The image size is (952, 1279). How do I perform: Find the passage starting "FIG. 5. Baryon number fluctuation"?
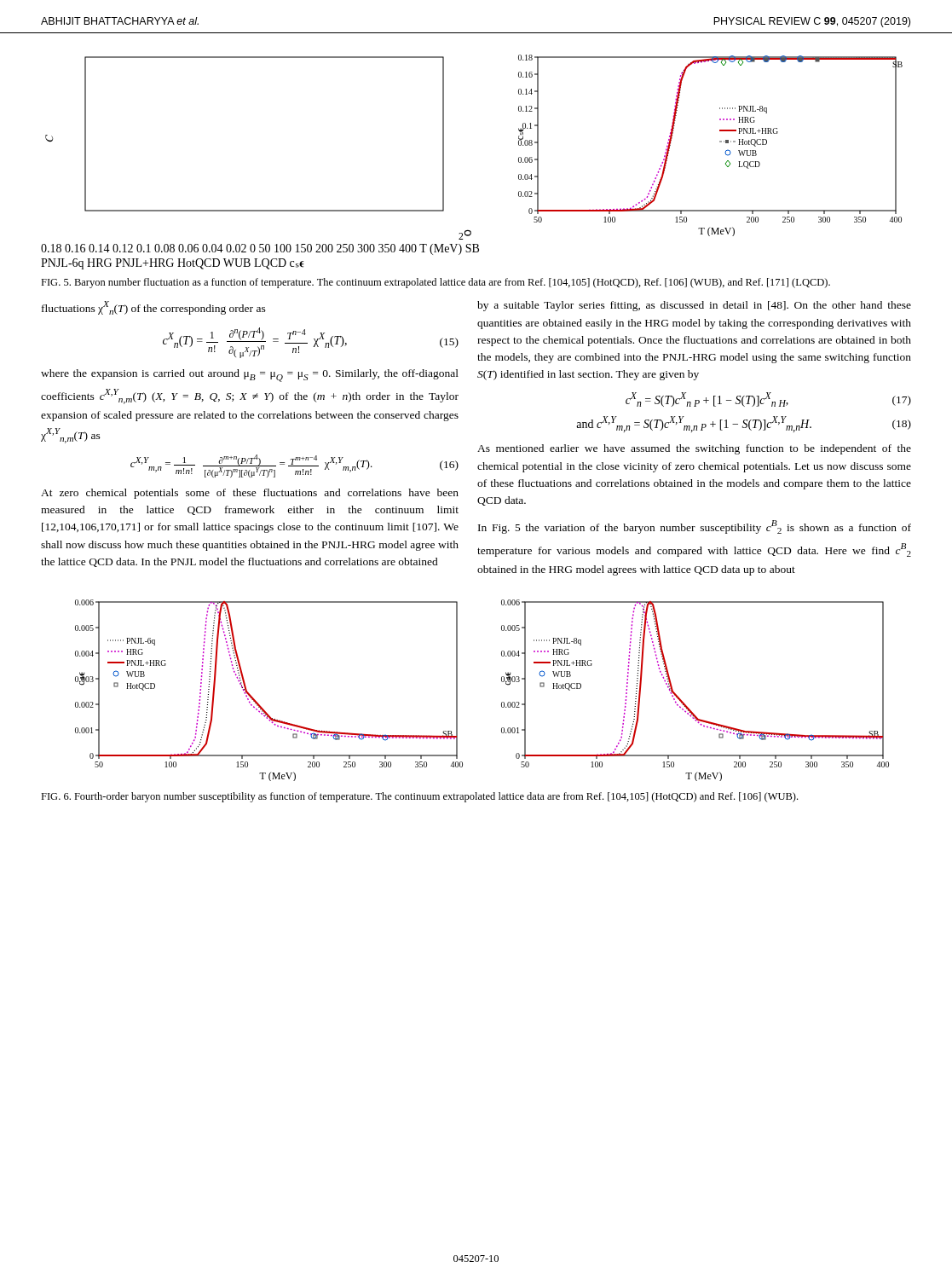(x=436, y=282)
